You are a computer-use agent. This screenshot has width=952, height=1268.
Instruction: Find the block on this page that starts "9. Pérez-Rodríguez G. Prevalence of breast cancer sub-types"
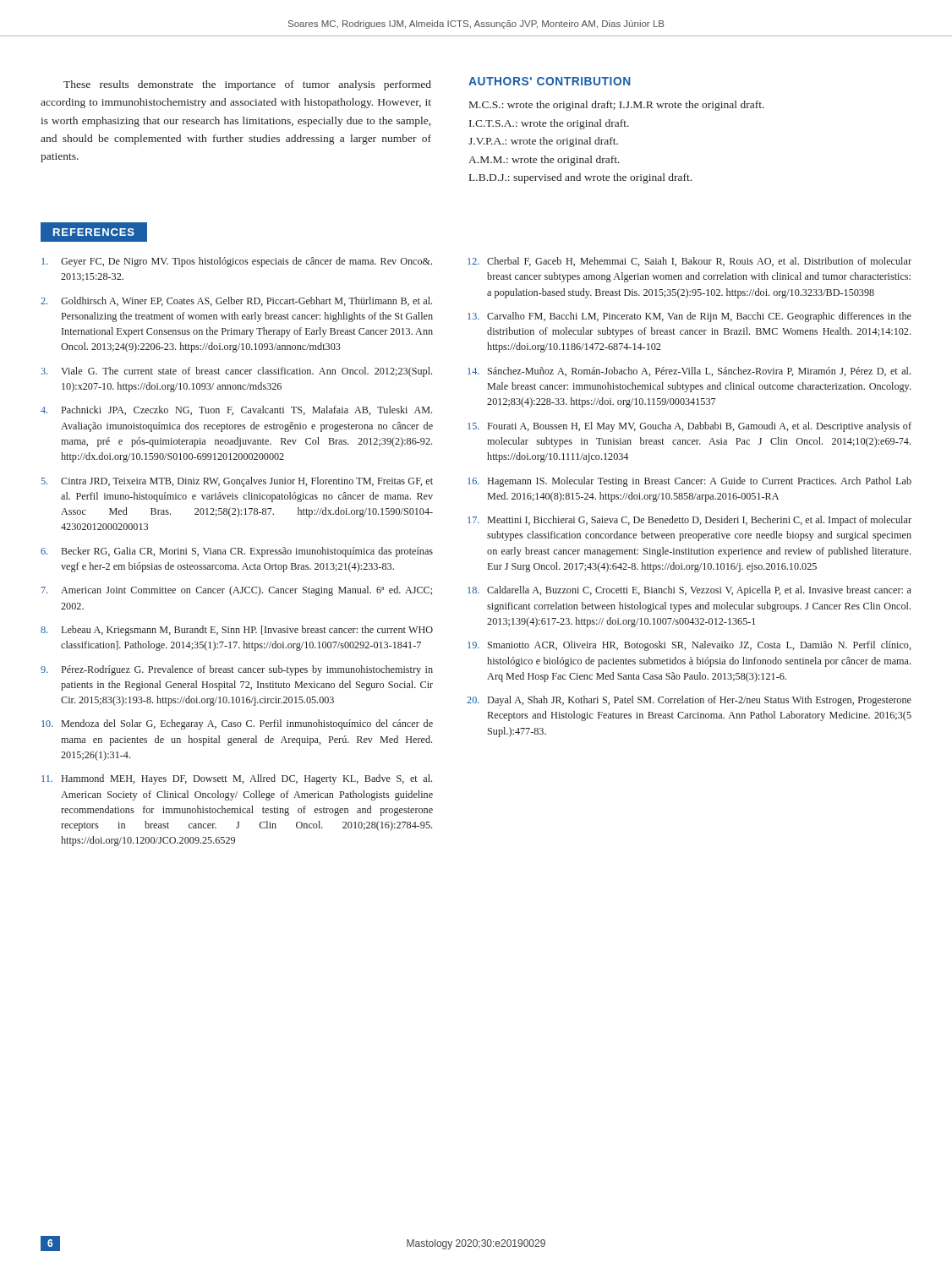point(237,685)
